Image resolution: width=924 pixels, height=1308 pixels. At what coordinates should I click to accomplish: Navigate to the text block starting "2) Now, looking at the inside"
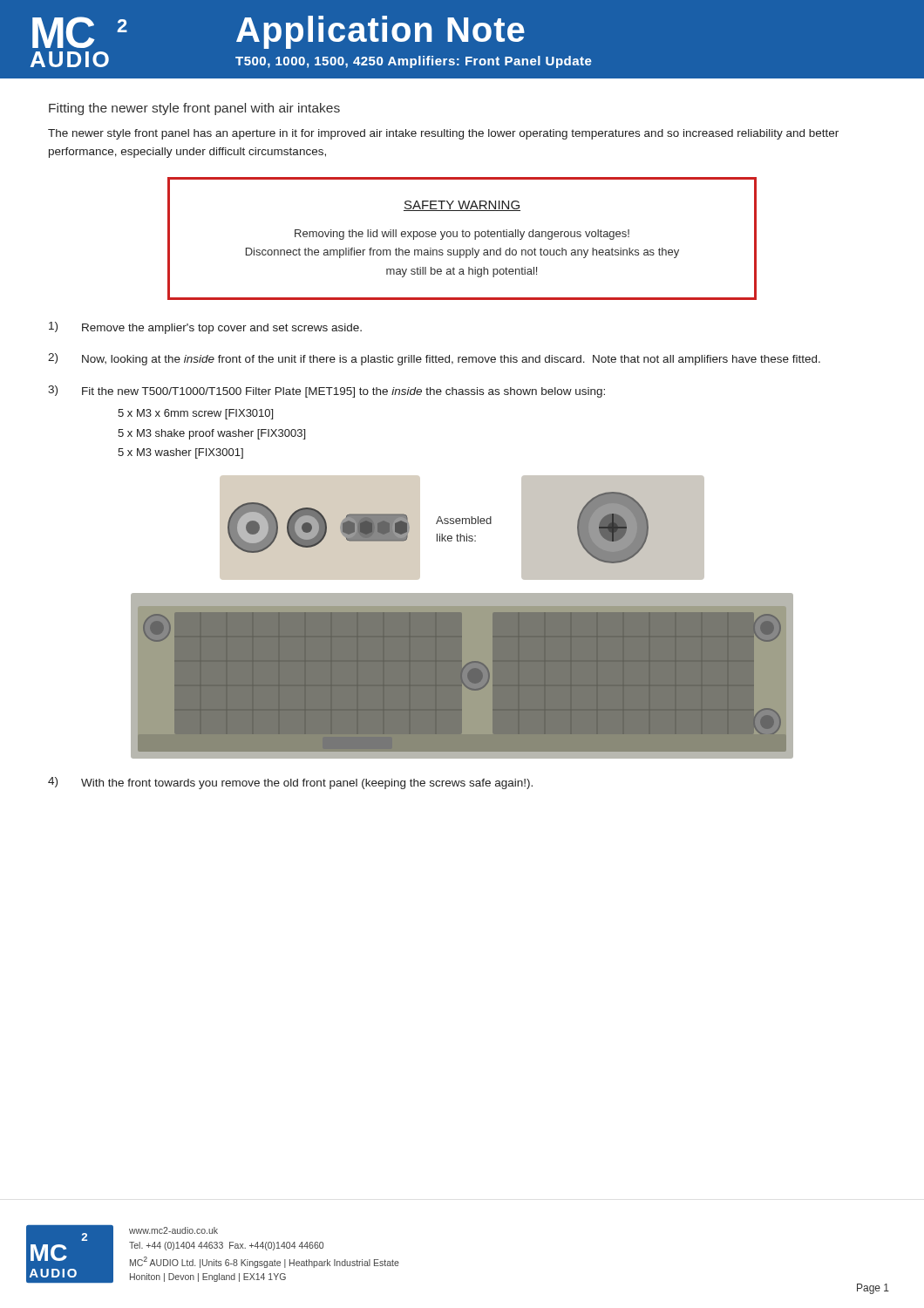[x=434, y=360]
